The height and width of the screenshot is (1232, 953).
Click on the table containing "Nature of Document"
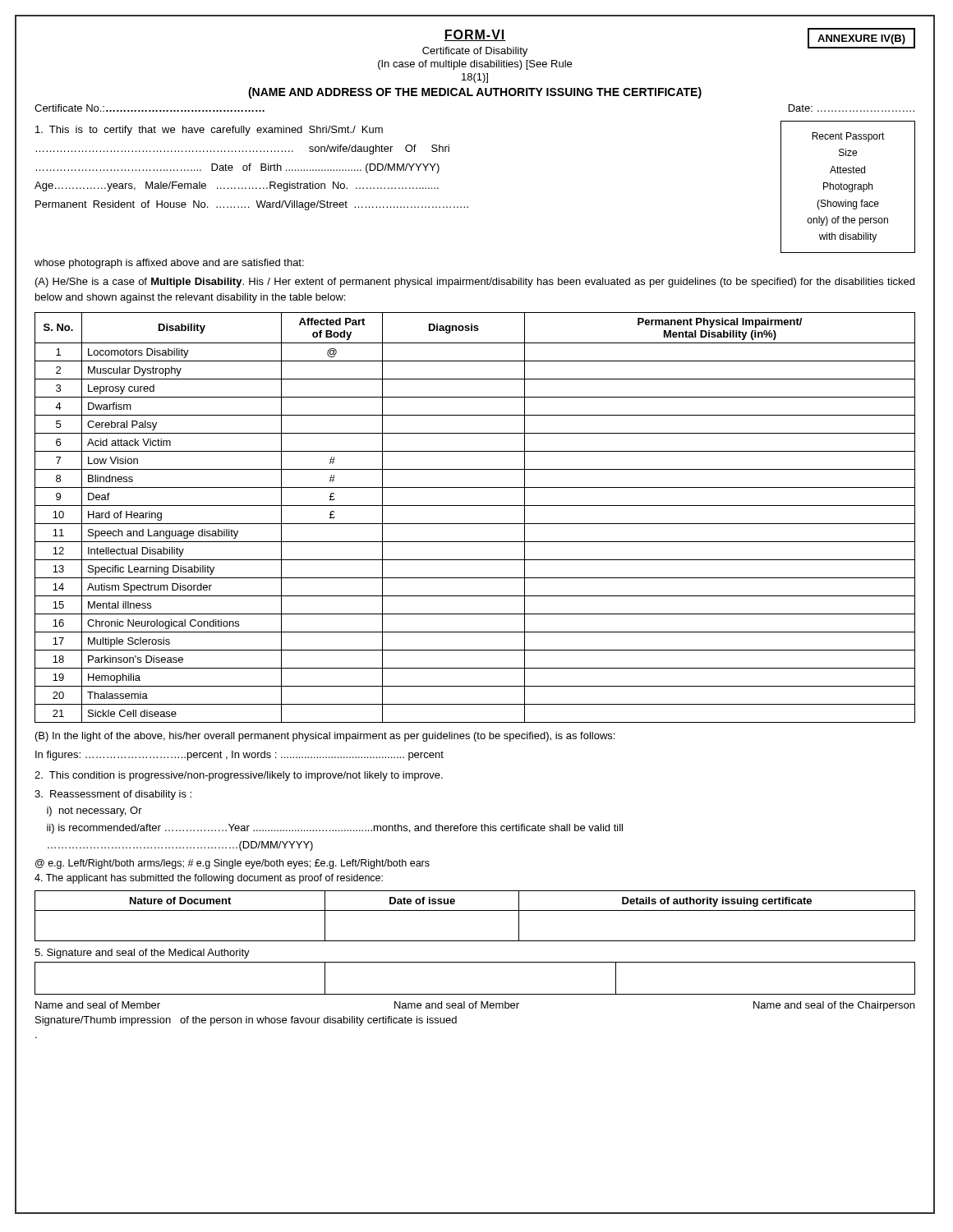click(x=475, y=916)
